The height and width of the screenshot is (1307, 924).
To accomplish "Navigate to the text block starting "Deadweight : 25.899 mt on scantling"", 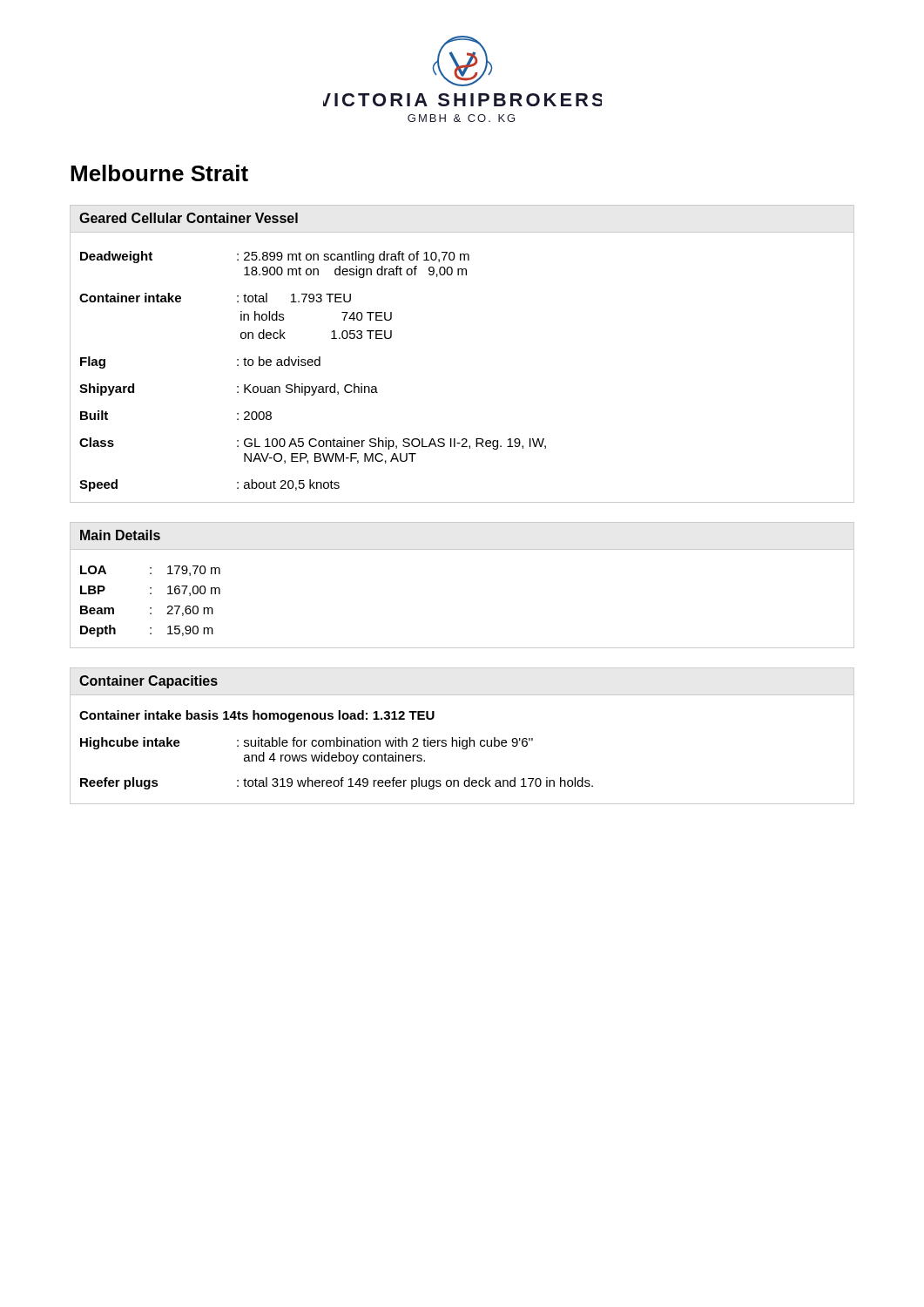I will click(462, 263).
